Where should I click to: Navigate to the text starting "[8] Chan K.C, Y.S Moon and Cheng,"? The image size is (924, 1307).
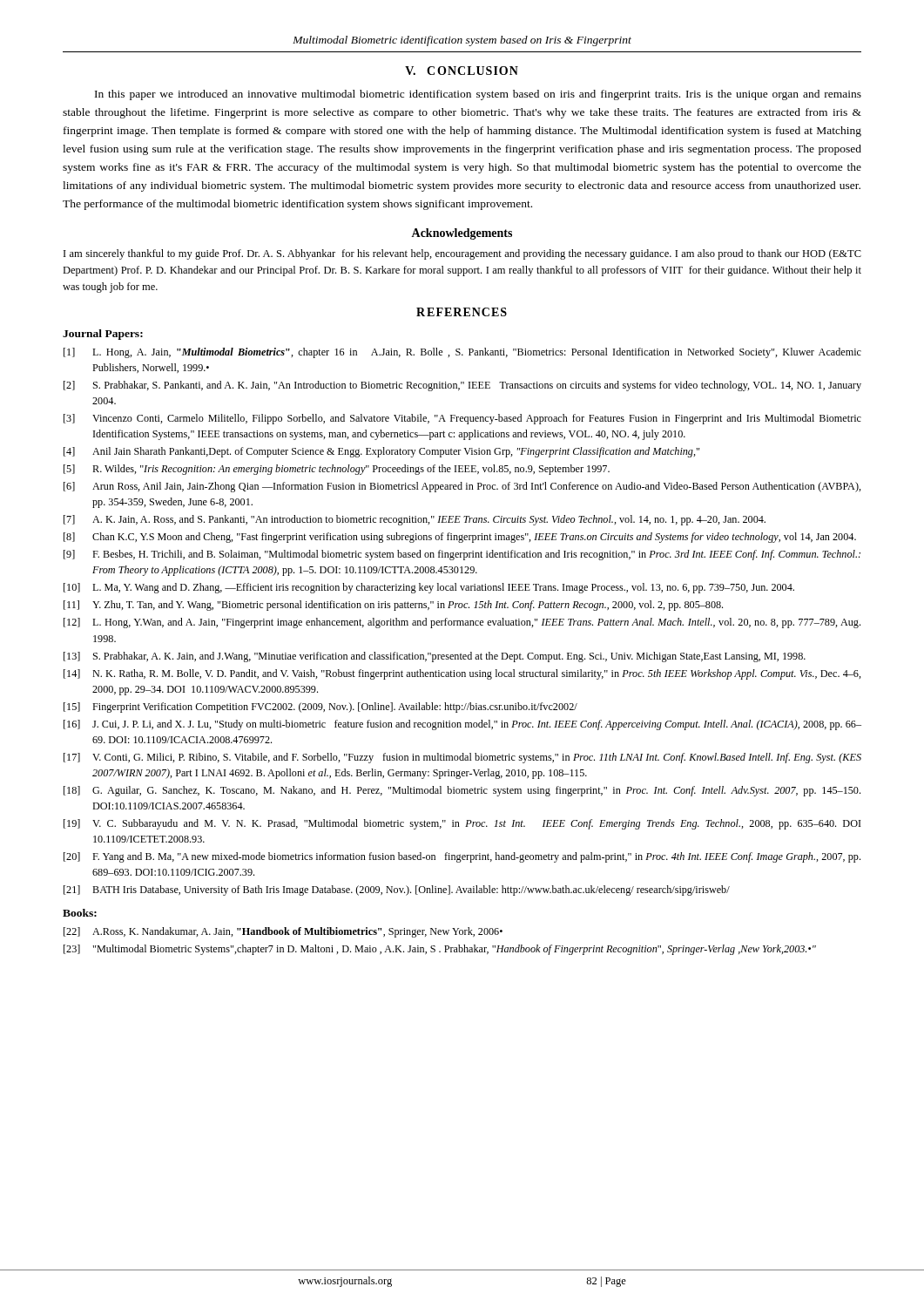pos(460,537)
